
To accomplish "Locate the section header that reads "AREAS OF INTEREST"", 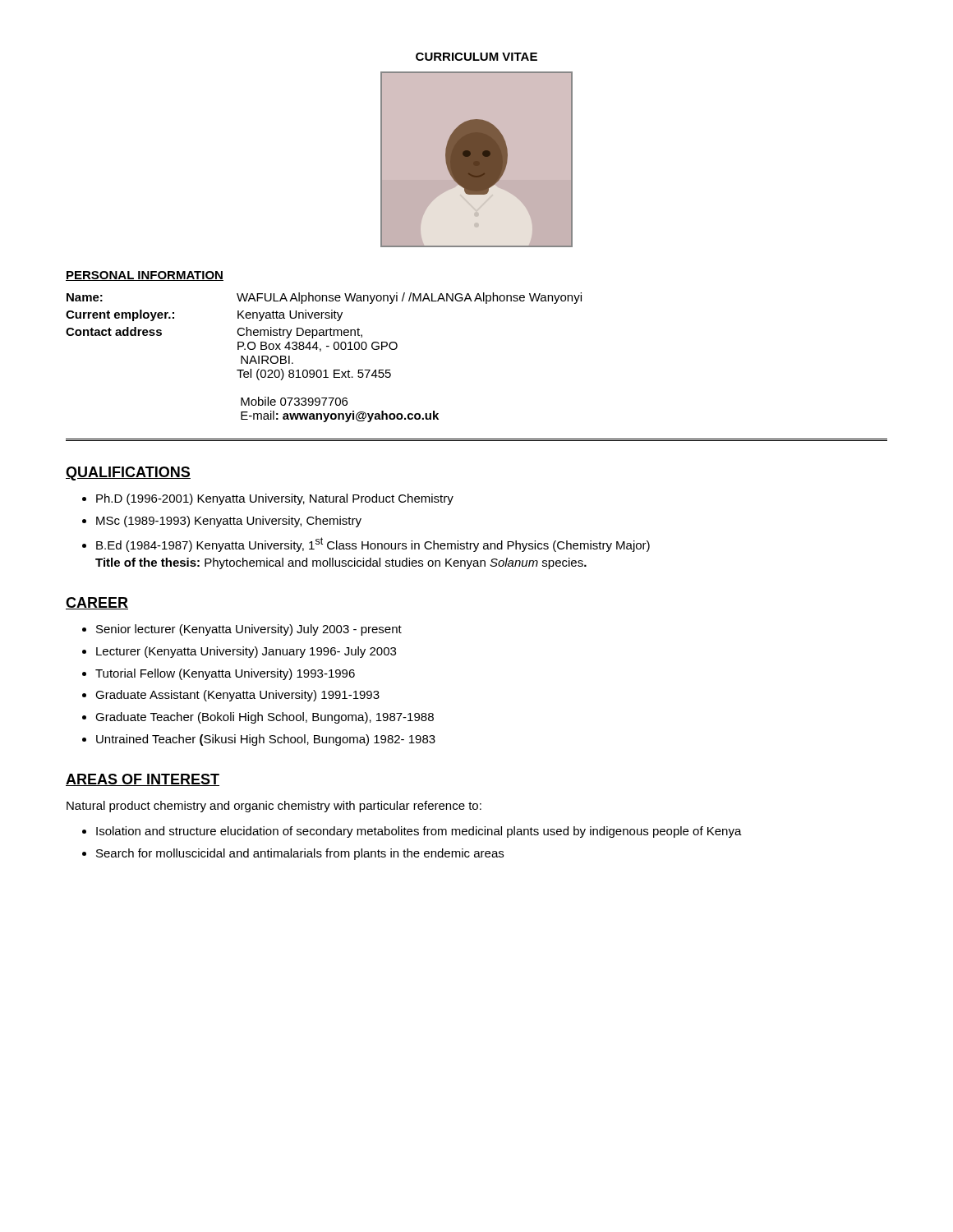I will pos(143,779).
